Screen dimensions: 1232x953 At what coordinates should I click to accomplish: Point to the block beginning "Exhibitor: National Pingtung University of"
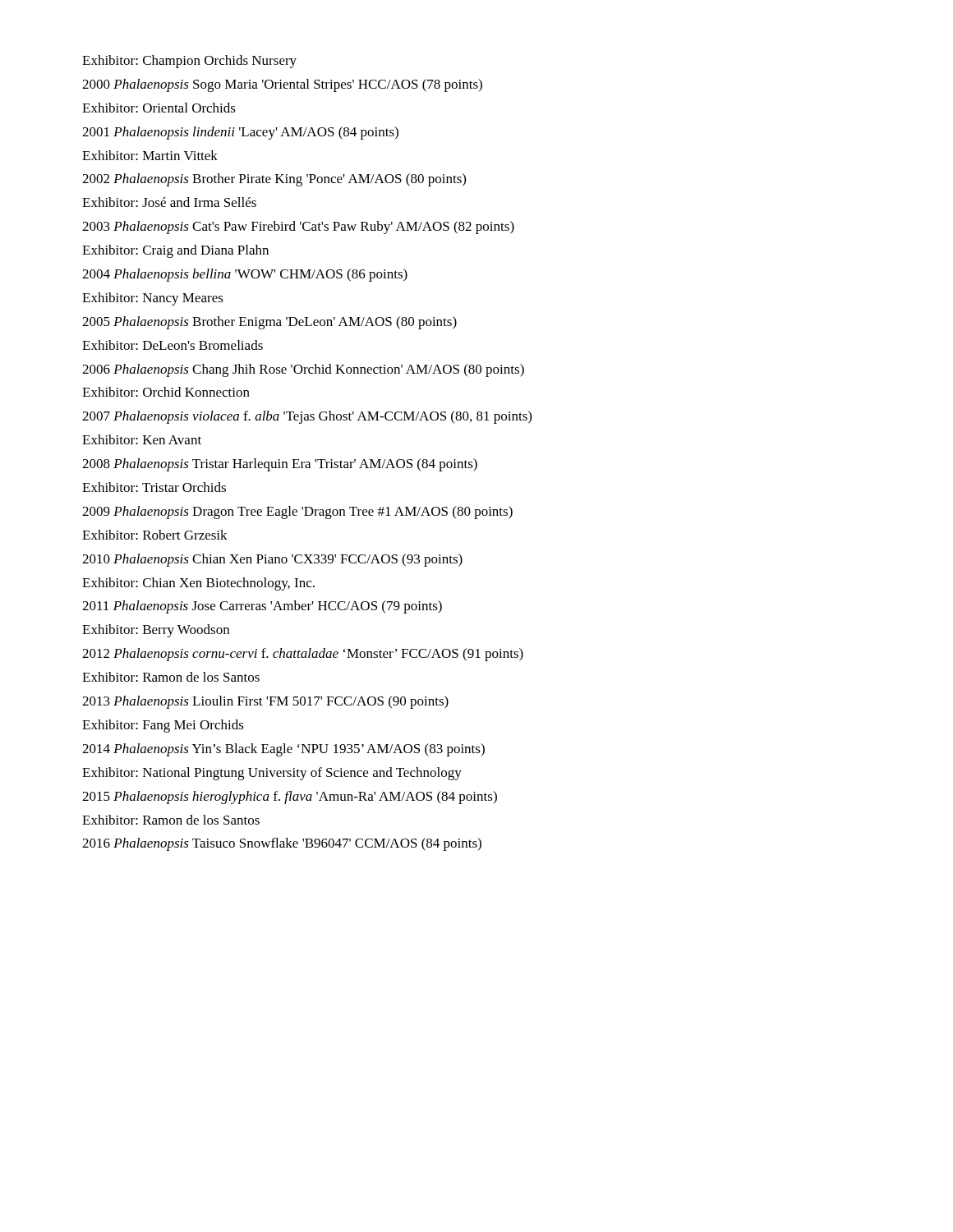click(272, 772)
